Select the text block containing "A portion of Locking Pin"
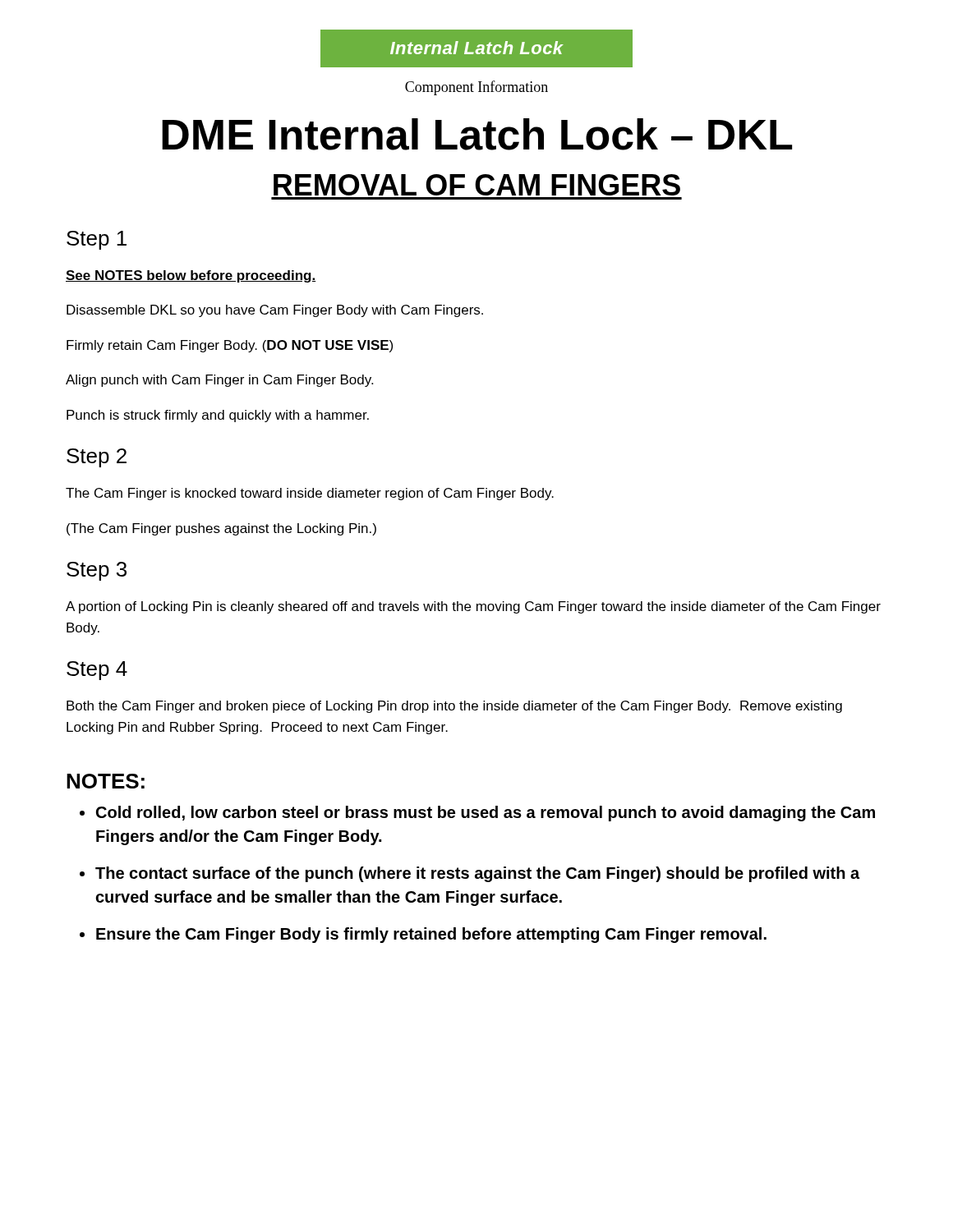 (476, 617)
